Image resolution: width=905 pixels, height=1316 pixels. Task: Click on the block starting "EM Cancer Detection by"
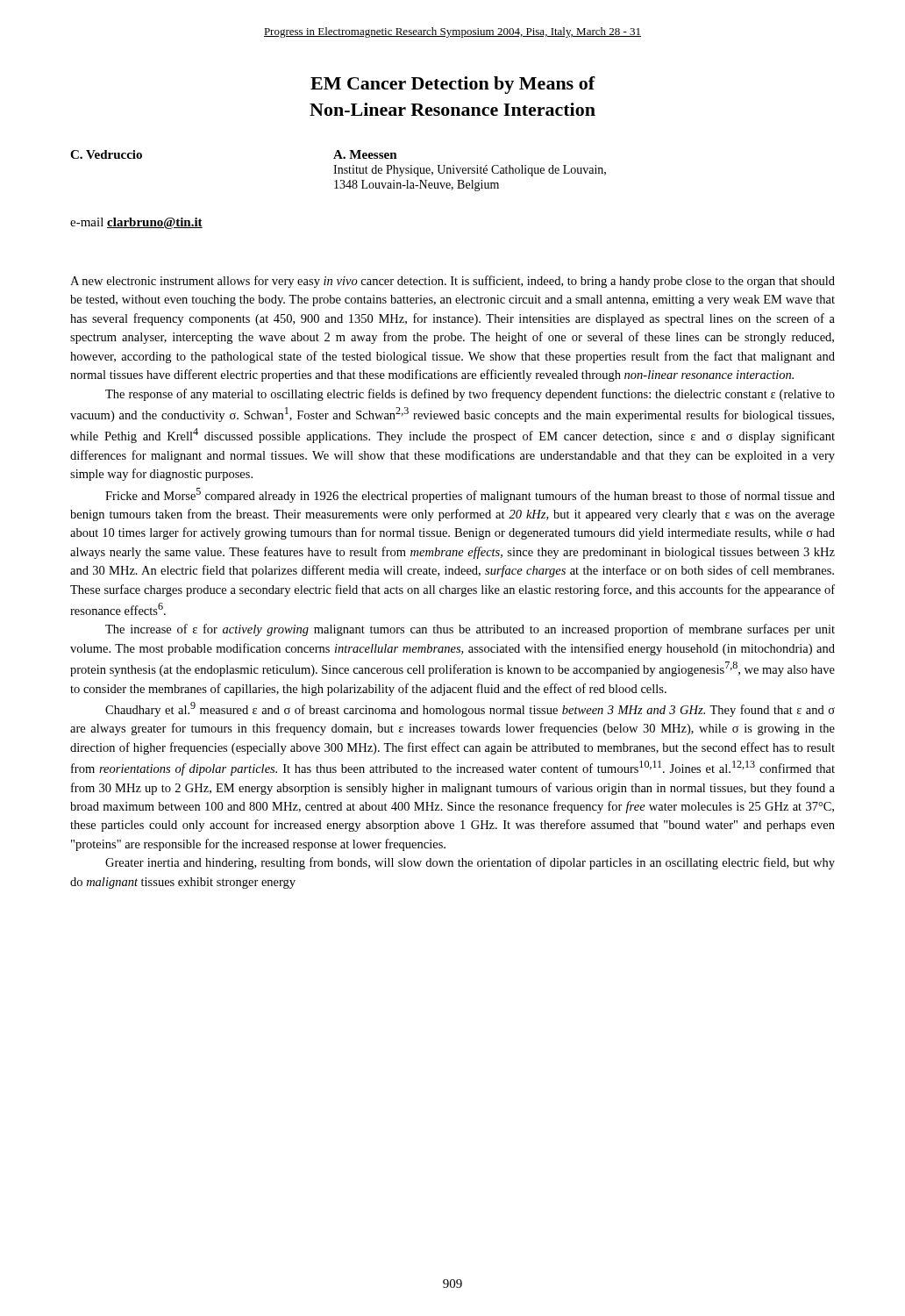point(452,96)
